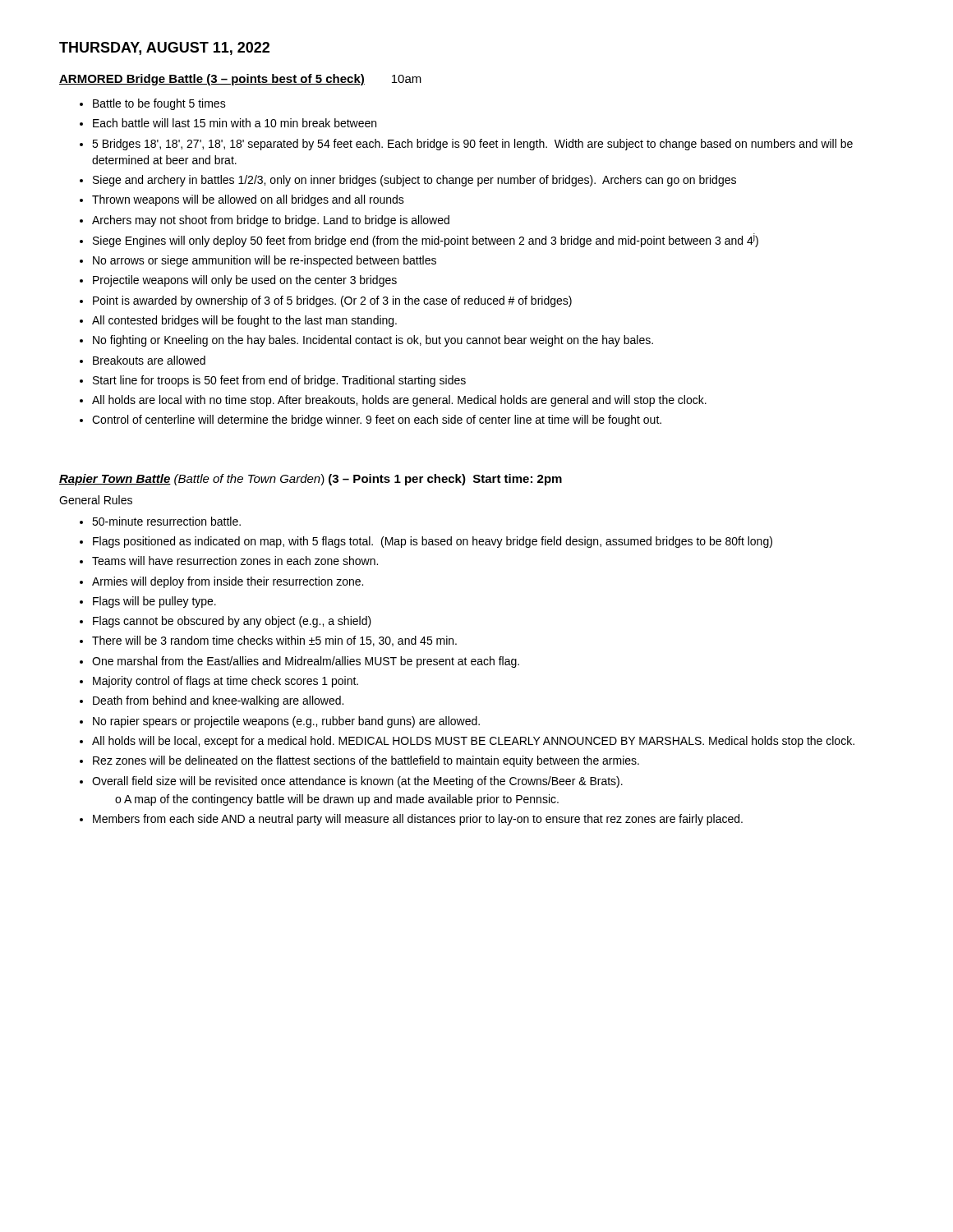Viewport: 953px width, 1232px height.
Task: Click on the element starting "Majority control of flags at time"
Action: (226, 681)
